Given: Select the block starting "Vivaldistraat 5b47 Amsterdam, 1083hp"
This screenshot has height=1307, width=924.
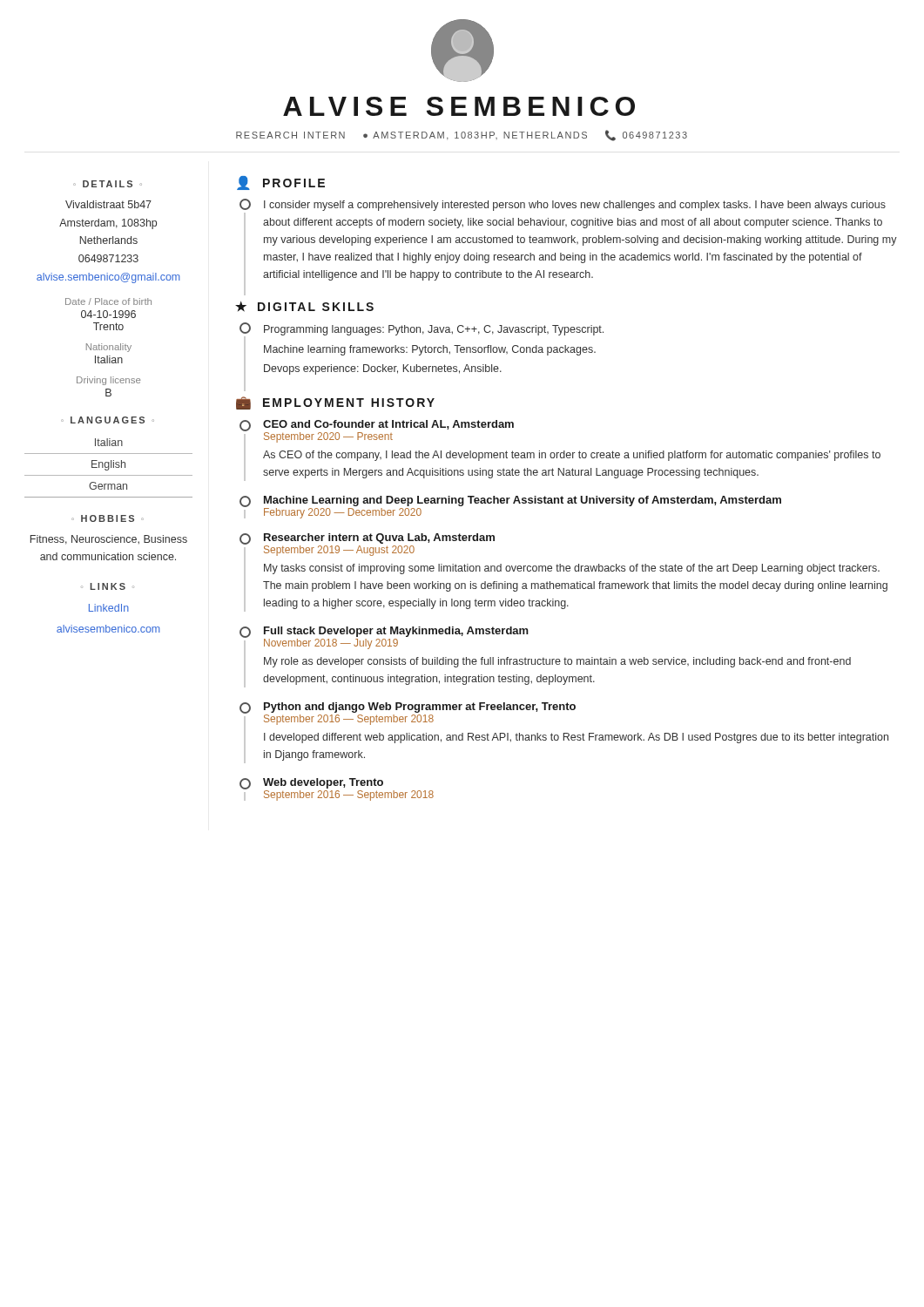Looking at the screenshot, I should pyautogui.click(x=108, y=241).
